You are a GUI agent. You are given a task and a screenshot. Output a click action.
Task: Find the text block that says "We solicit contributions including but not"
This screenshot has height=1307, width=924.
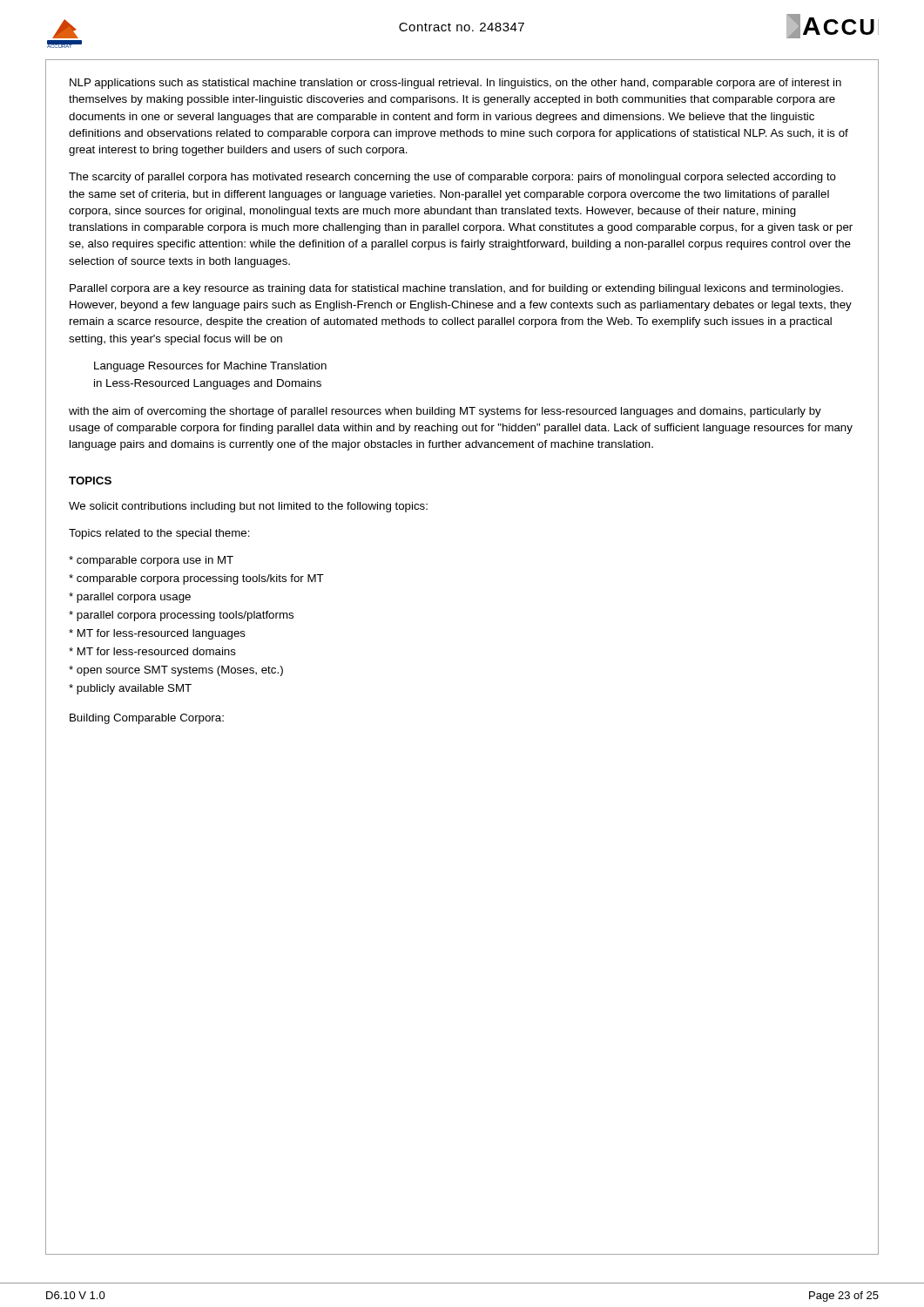coord(248,507)
